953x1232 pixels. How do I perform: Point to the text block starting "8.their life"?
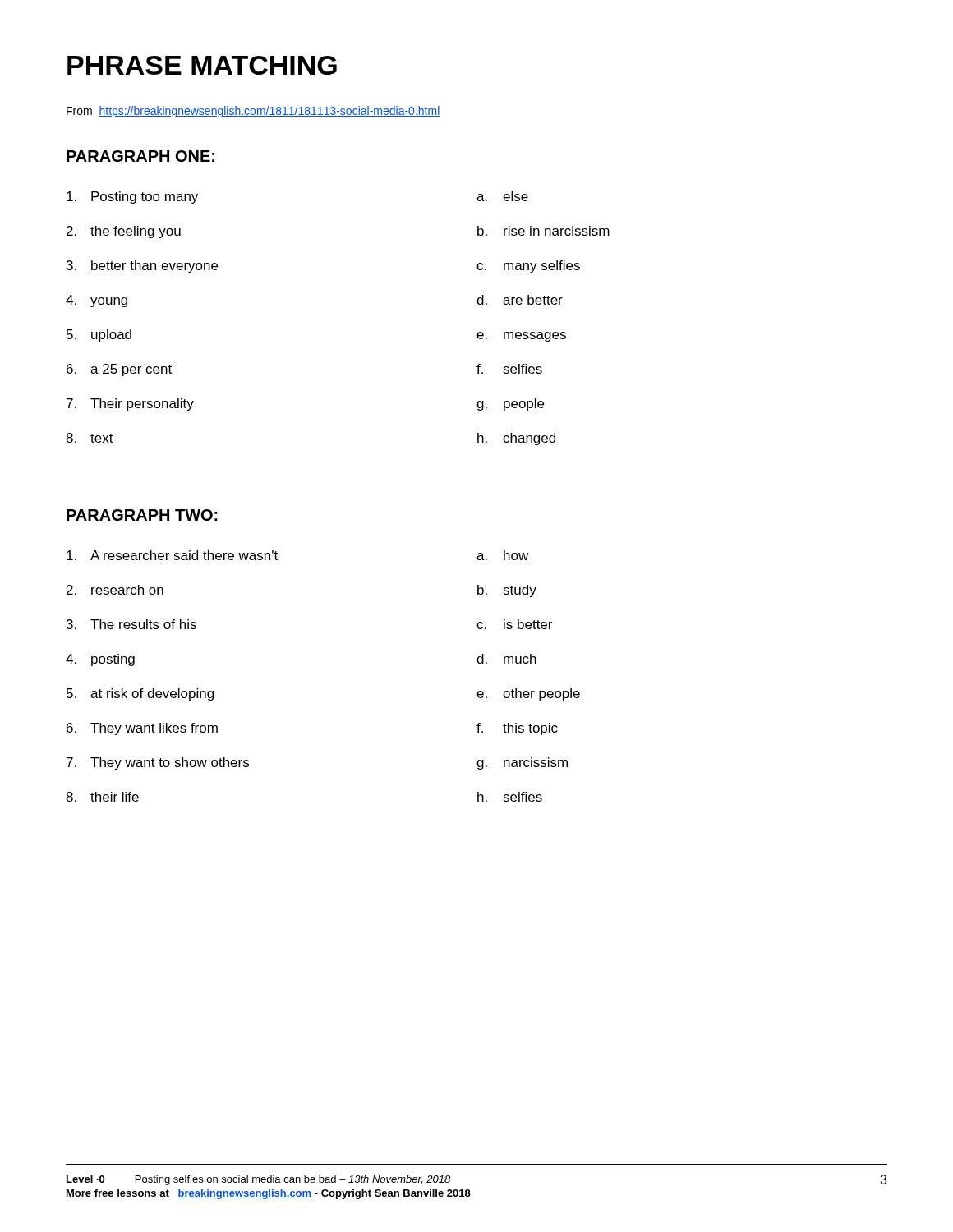click(102, 798)
